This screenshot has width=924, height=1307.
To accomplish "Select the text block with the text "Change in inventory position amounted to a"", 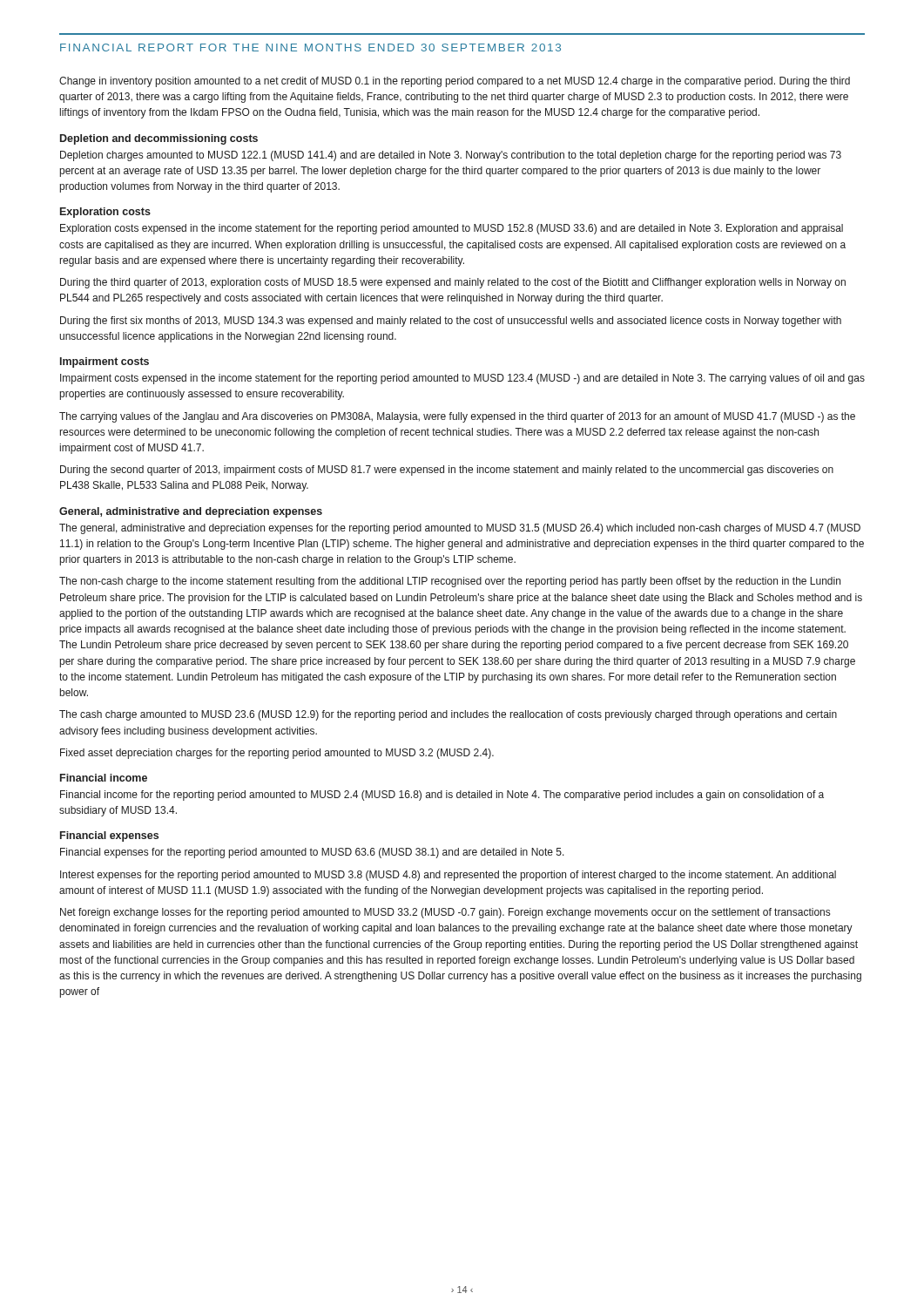I will [x=455, y=97].
